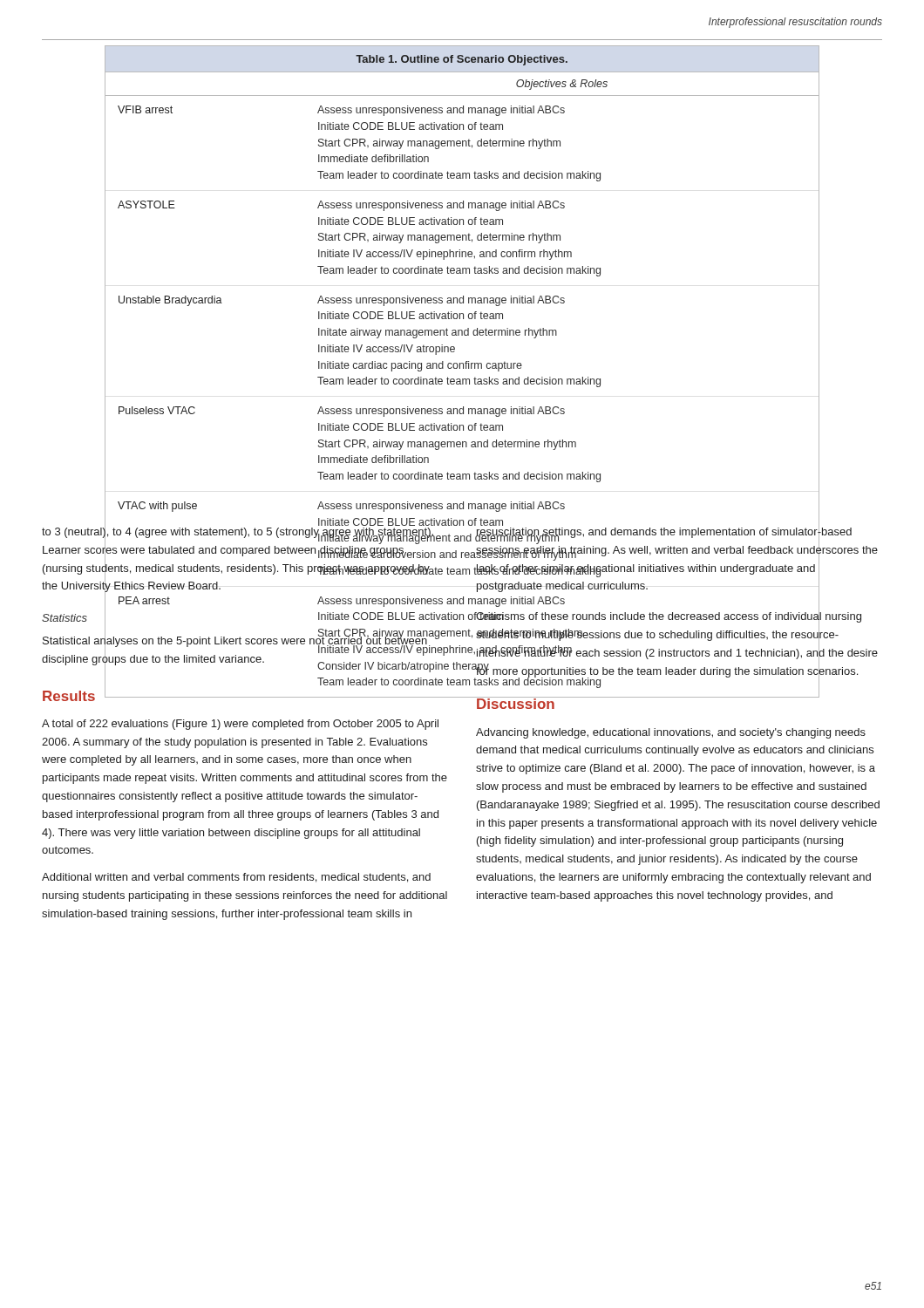
Task: Find the text block that reads "Additional written and verbal comments from"
Action: pos(245,895)
